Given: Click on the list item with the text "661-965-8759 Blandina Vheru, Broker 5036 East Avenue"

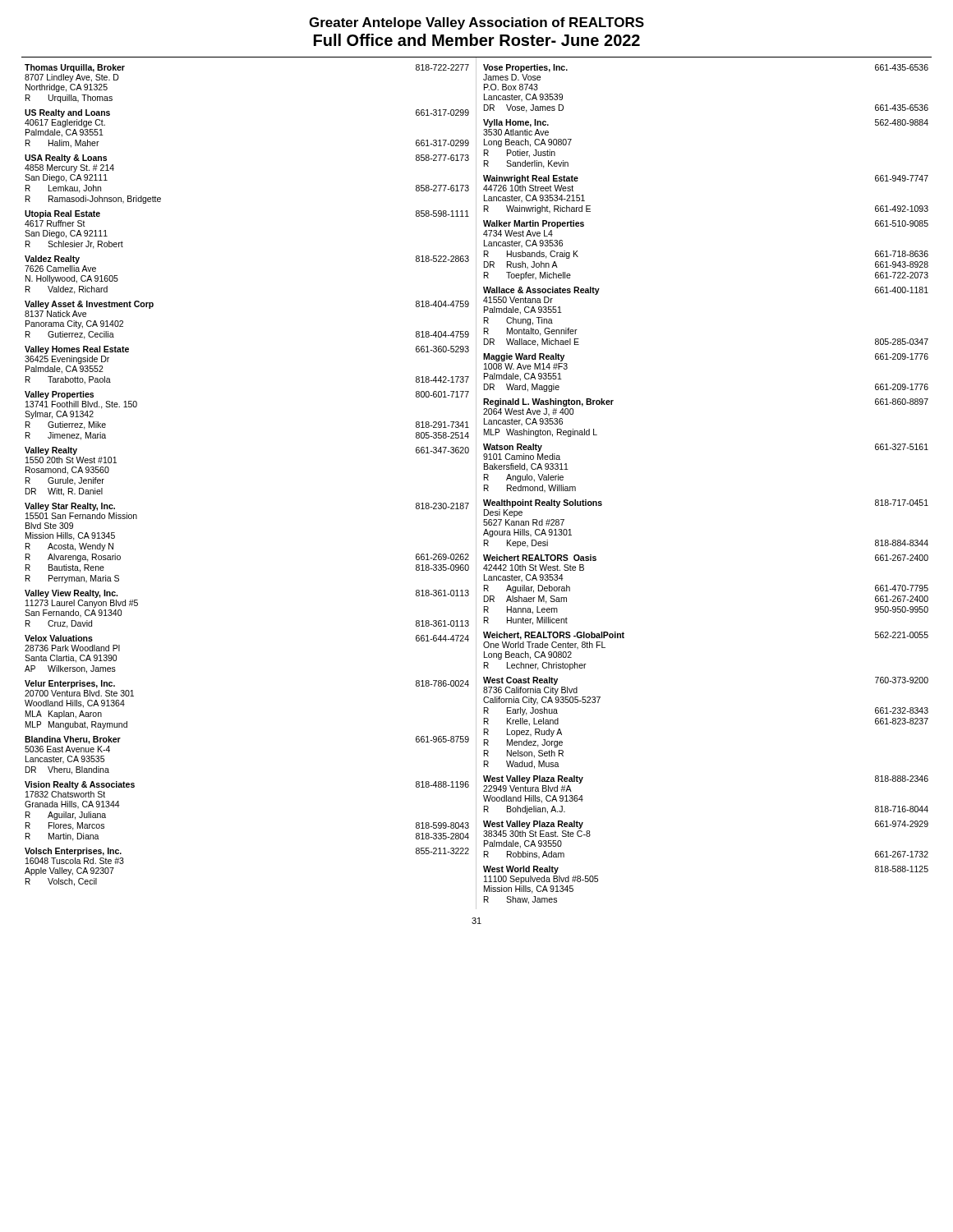Looking at the screenshot, I should 71,740.
